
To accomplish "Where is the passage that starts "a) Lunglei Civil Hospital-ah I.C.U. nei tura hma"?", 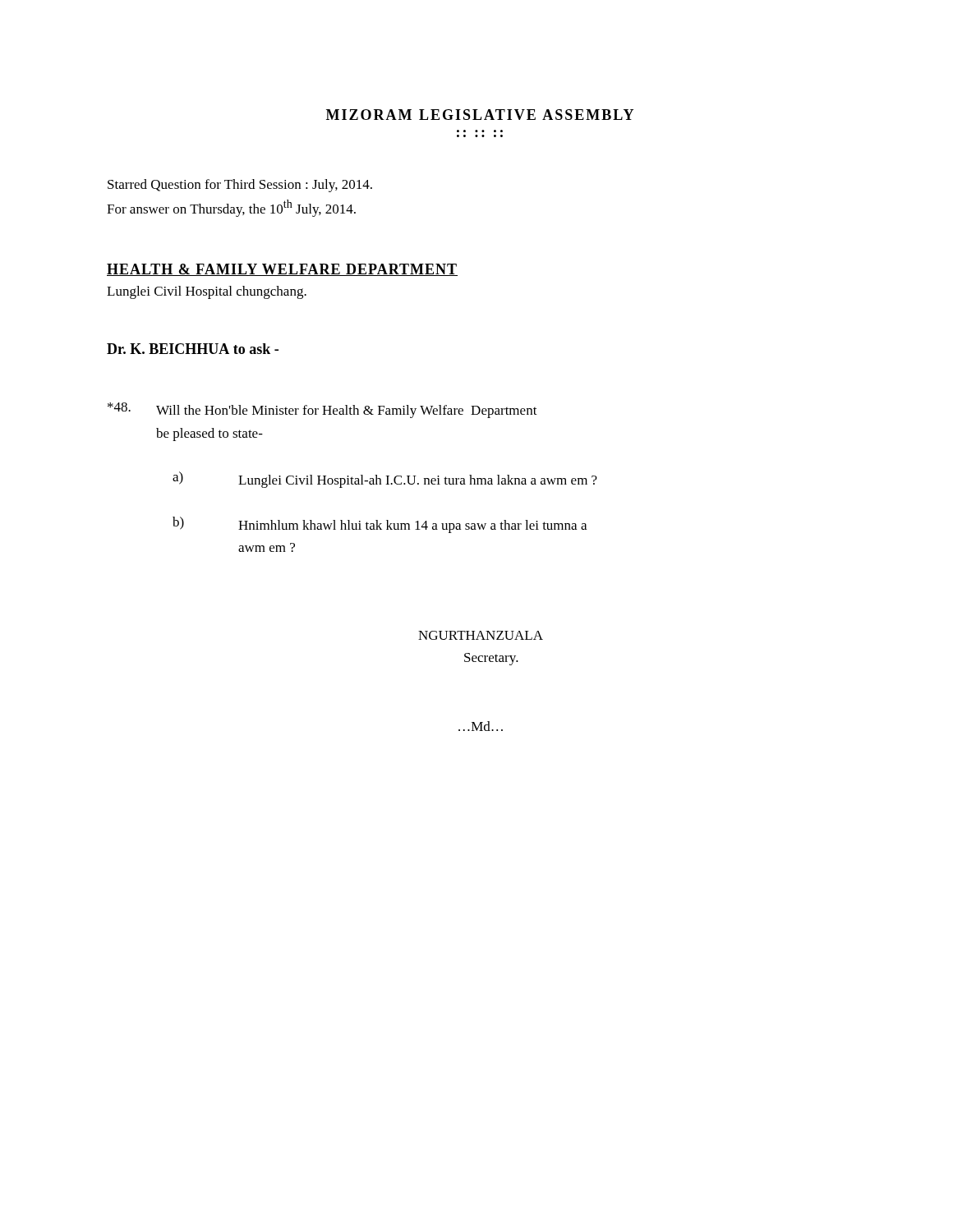I will [385, 480].
